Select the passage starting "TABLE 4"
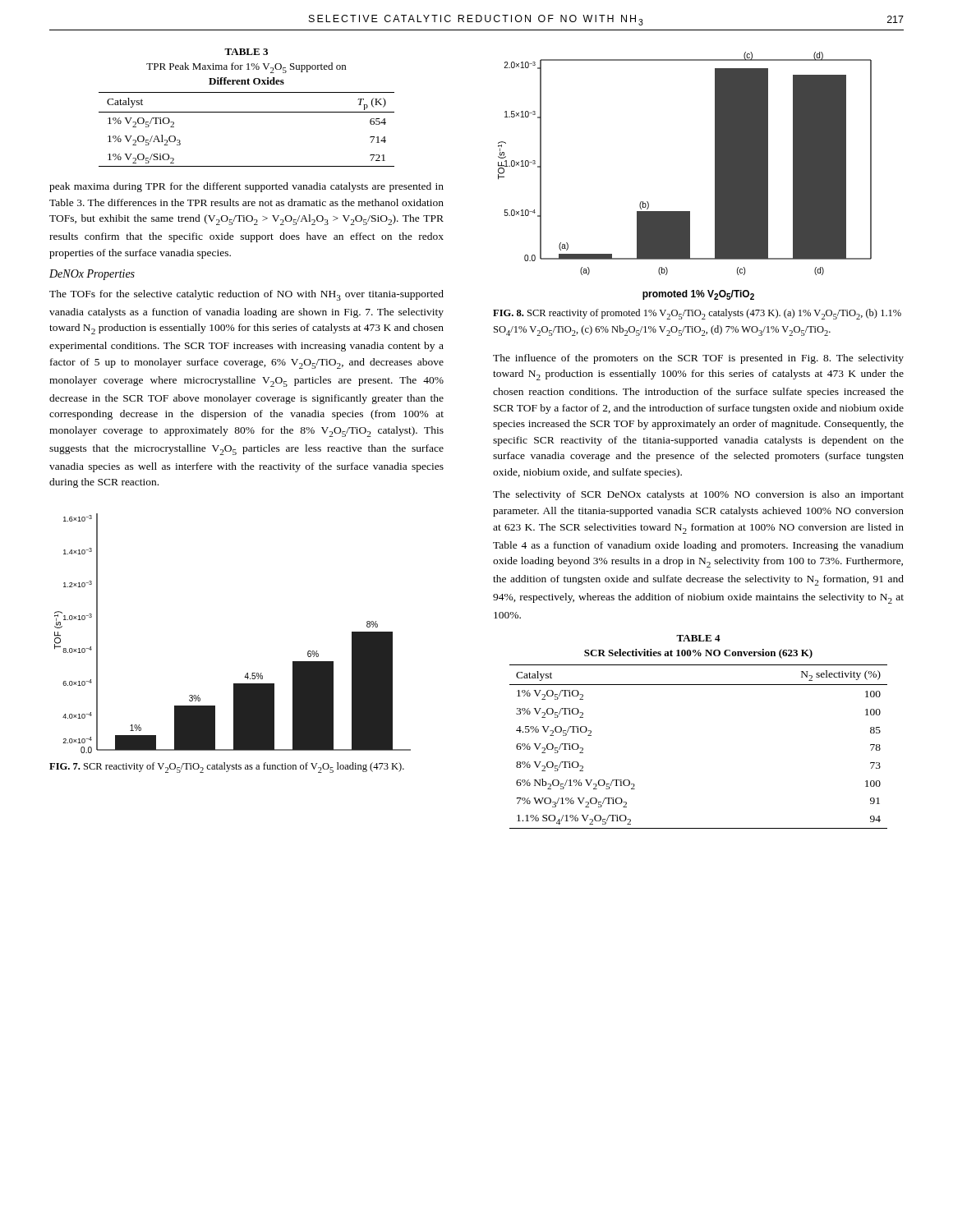The image size is (953, 1232). (x=698, y=638)
